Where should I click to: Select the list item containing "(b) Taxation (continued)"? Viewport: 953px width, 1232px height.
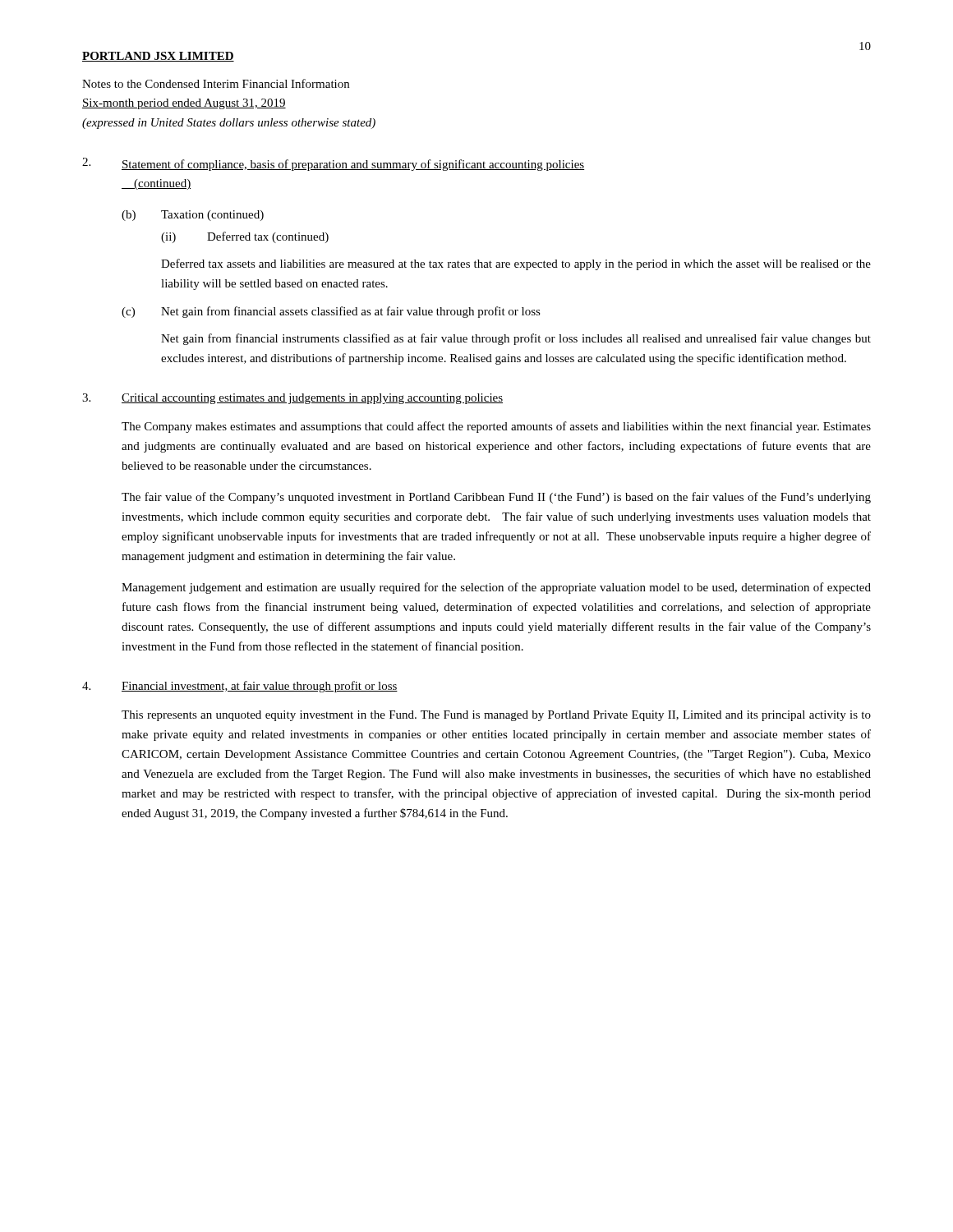193,215
